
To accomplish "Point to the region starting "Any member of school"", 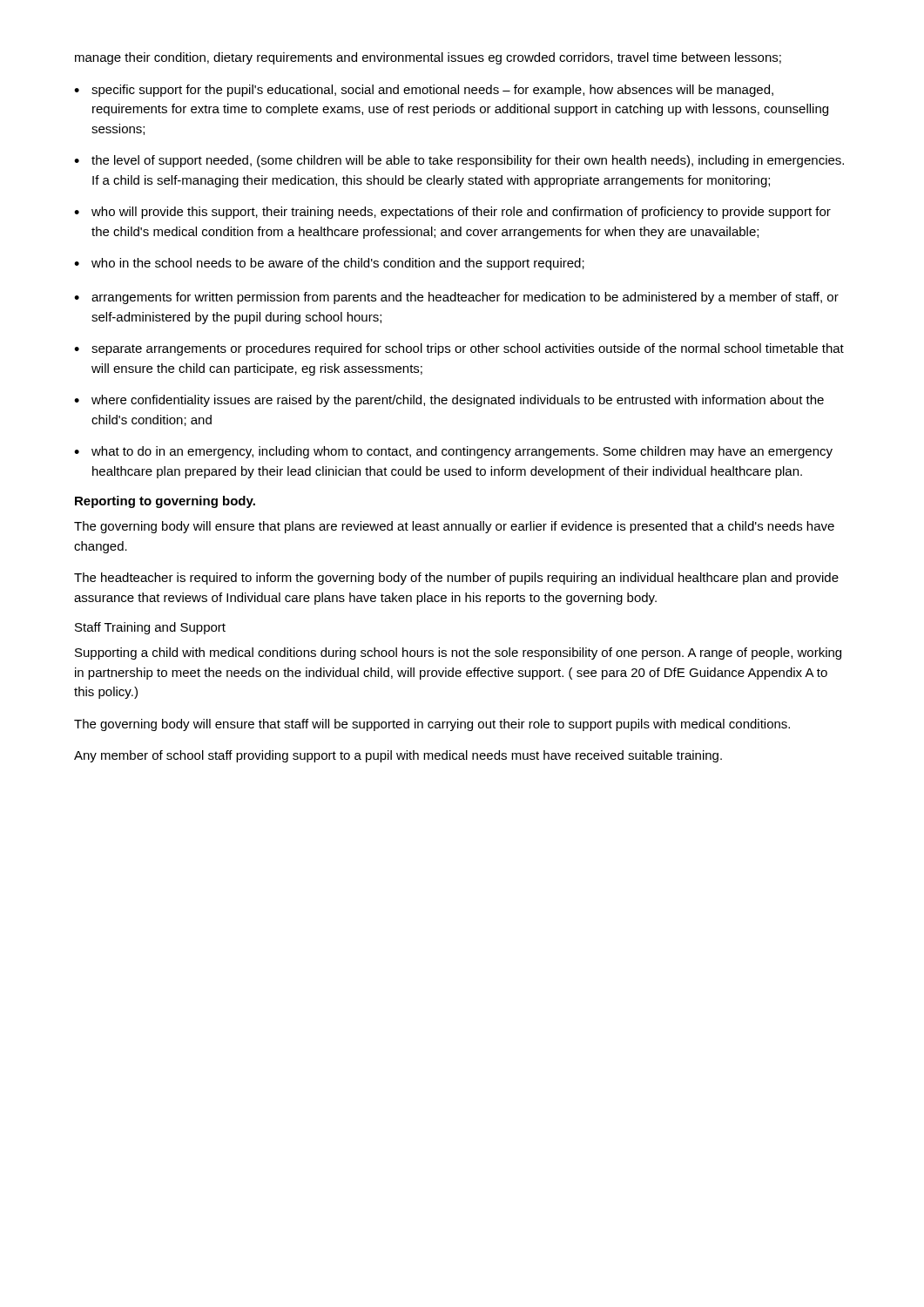I will (x=398, y=755).
